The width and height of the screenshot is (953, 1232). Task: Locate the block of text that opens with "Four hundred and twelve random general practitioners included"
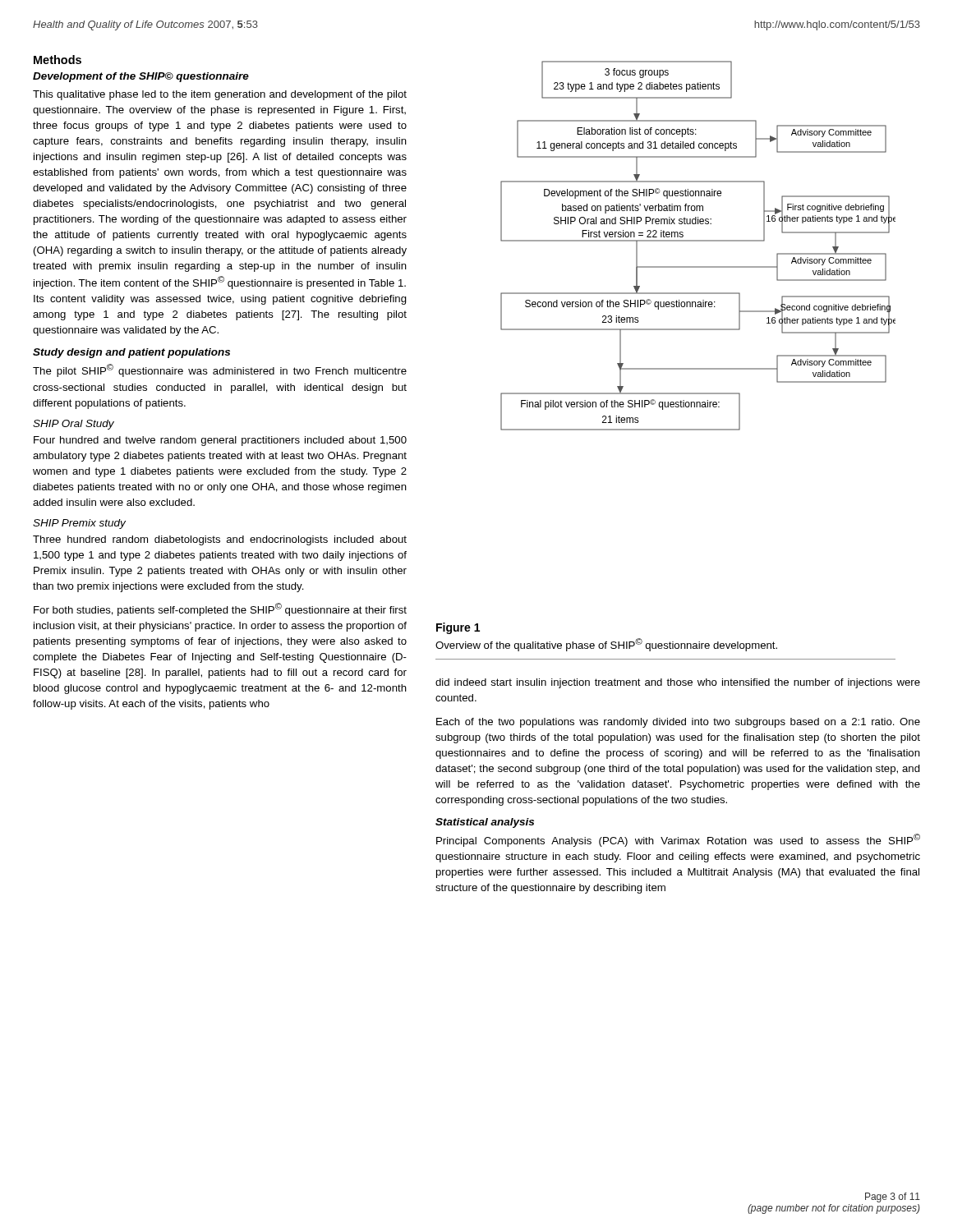click(220, 471)
